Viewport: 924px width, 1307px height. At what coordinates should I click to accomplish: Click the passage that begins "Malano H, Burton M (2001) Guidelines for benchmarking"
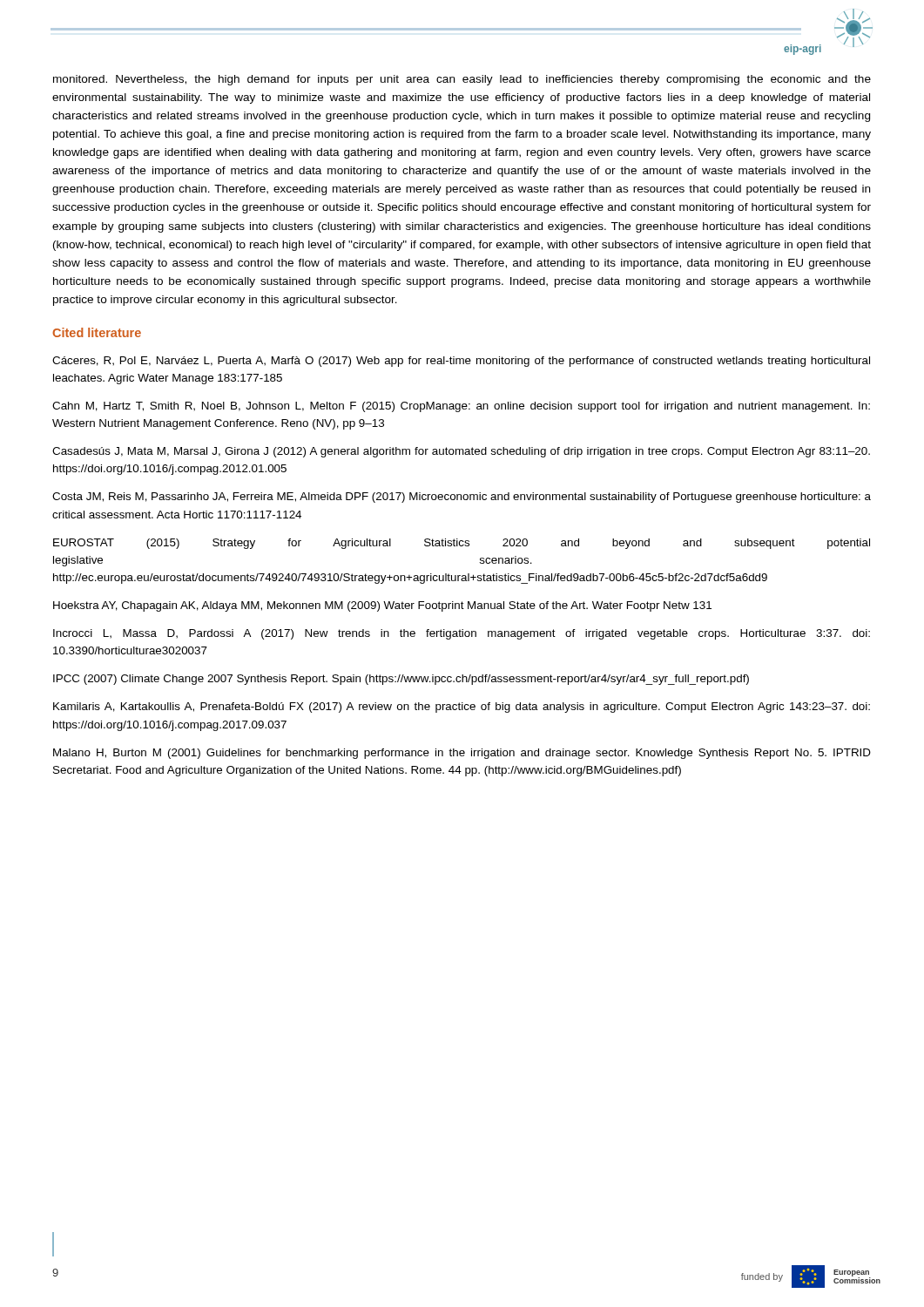(462, 761)
